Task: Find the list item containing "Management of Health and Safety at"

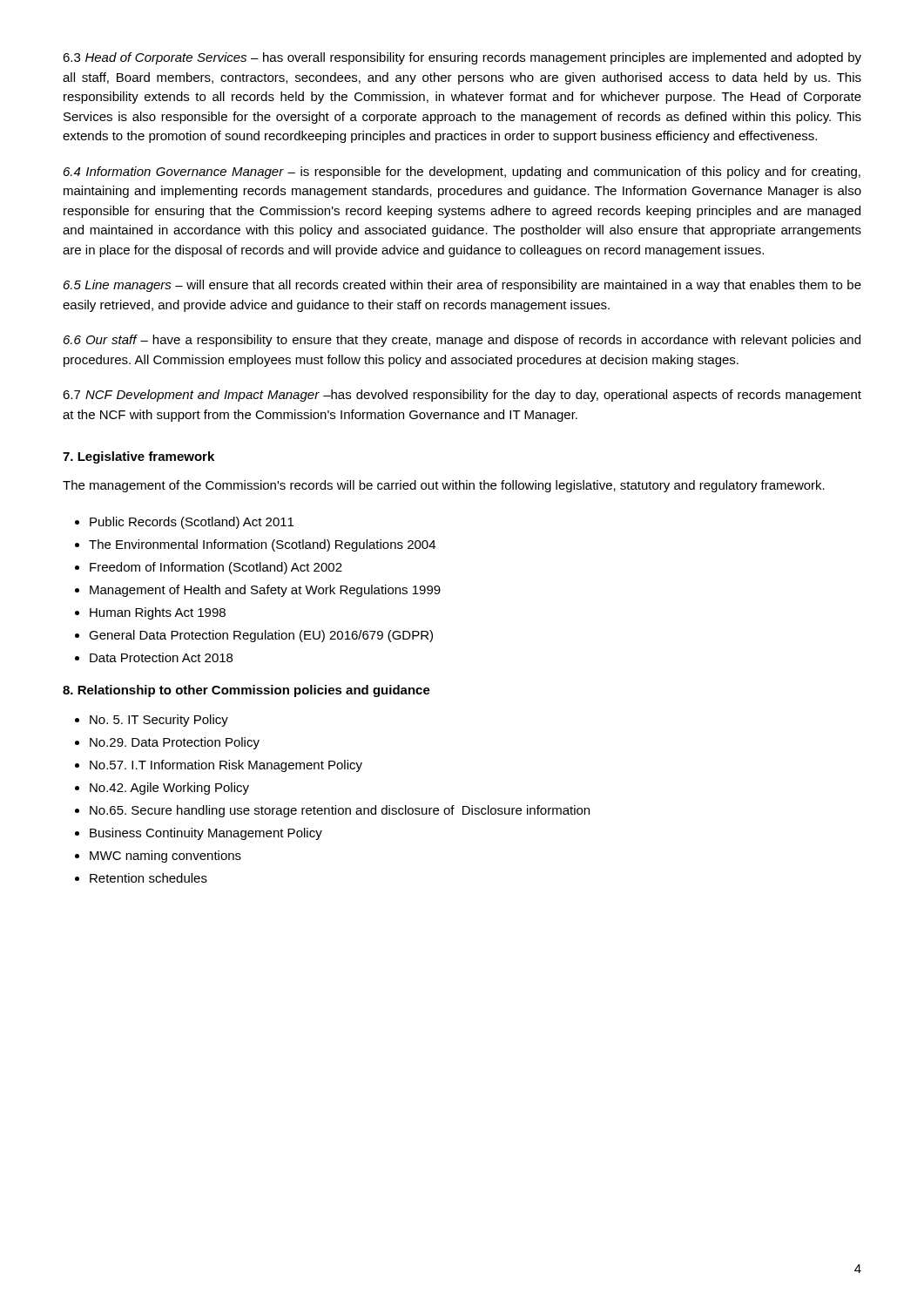Action: (x=265, y=589)
